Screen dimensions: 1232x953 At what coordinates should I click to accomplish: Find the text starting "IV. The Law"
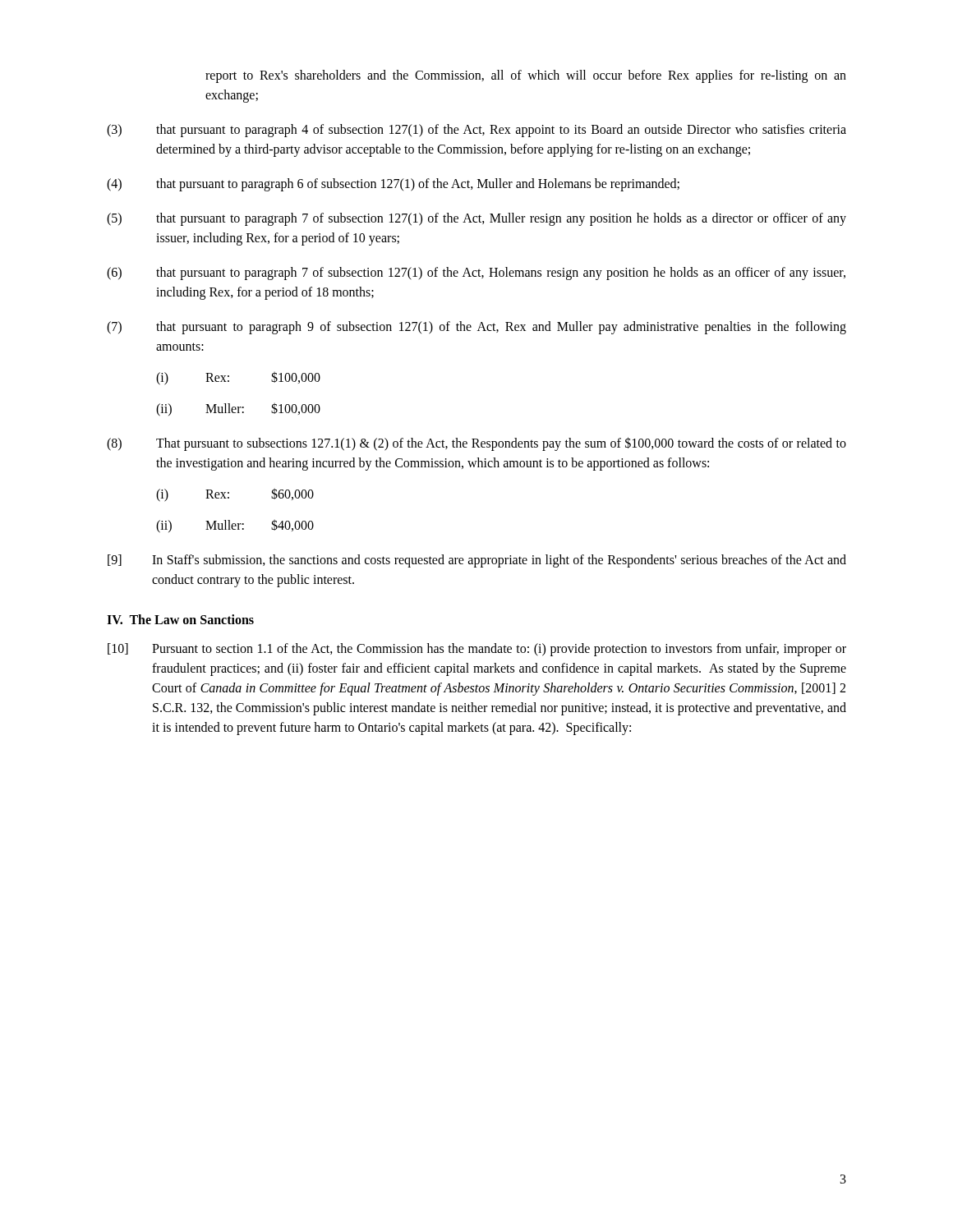click(x=180, y=620)
